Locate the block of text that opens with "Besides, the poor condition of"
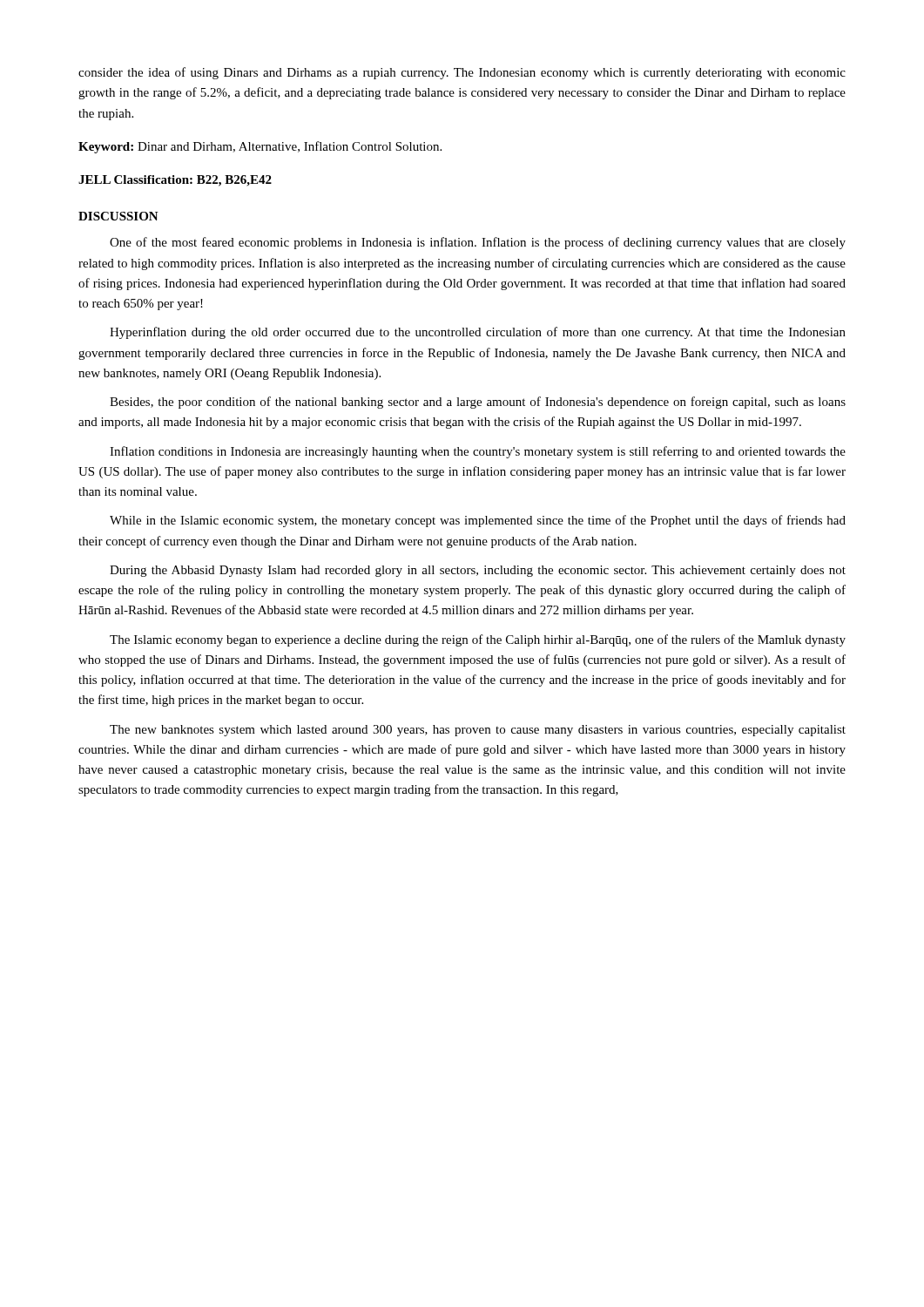This screenshot has height=1307, width=924. coord(462,412)
